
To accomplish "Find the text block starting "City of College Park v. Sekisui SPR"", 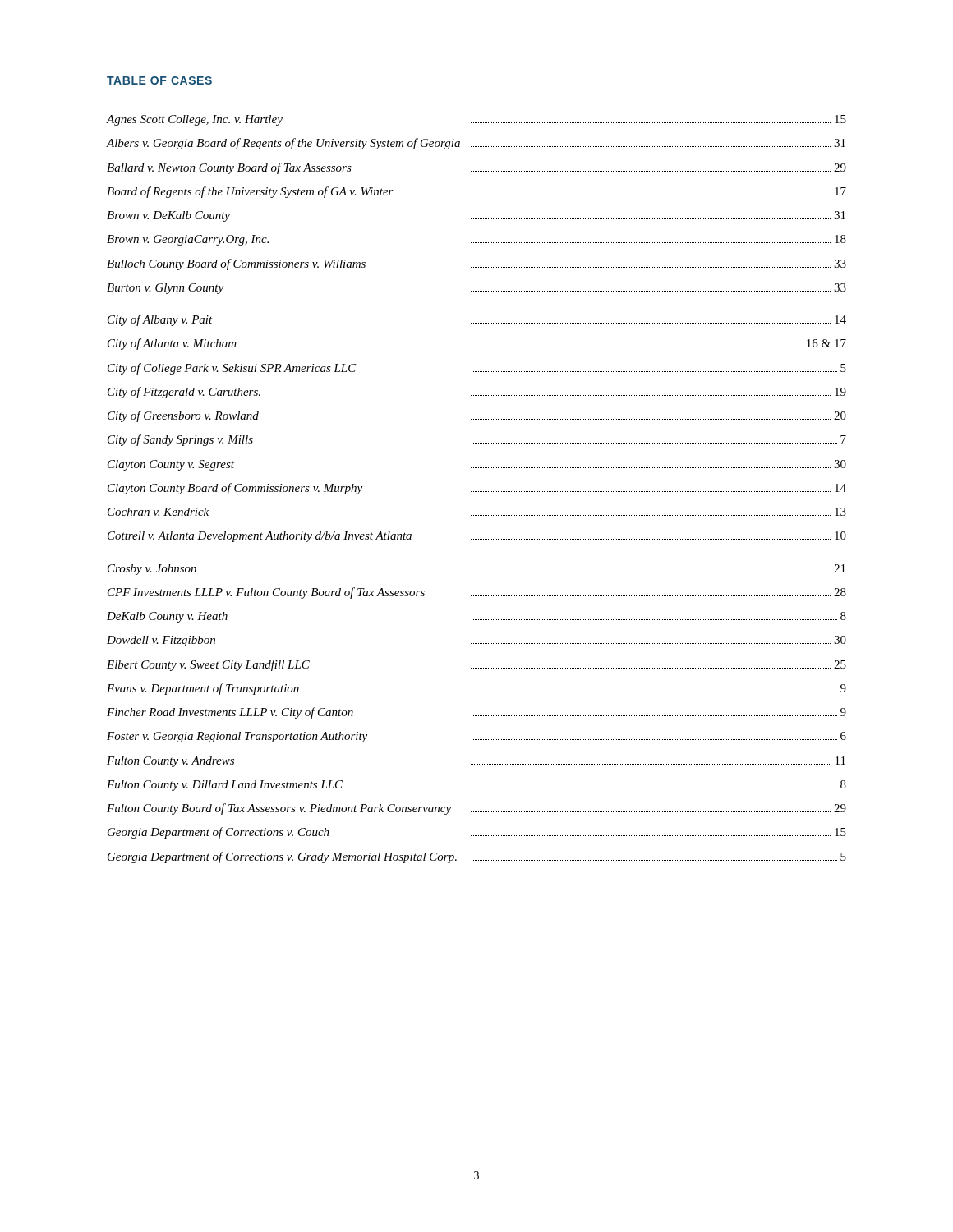I will pyautogui.click(x=476, y=368).
